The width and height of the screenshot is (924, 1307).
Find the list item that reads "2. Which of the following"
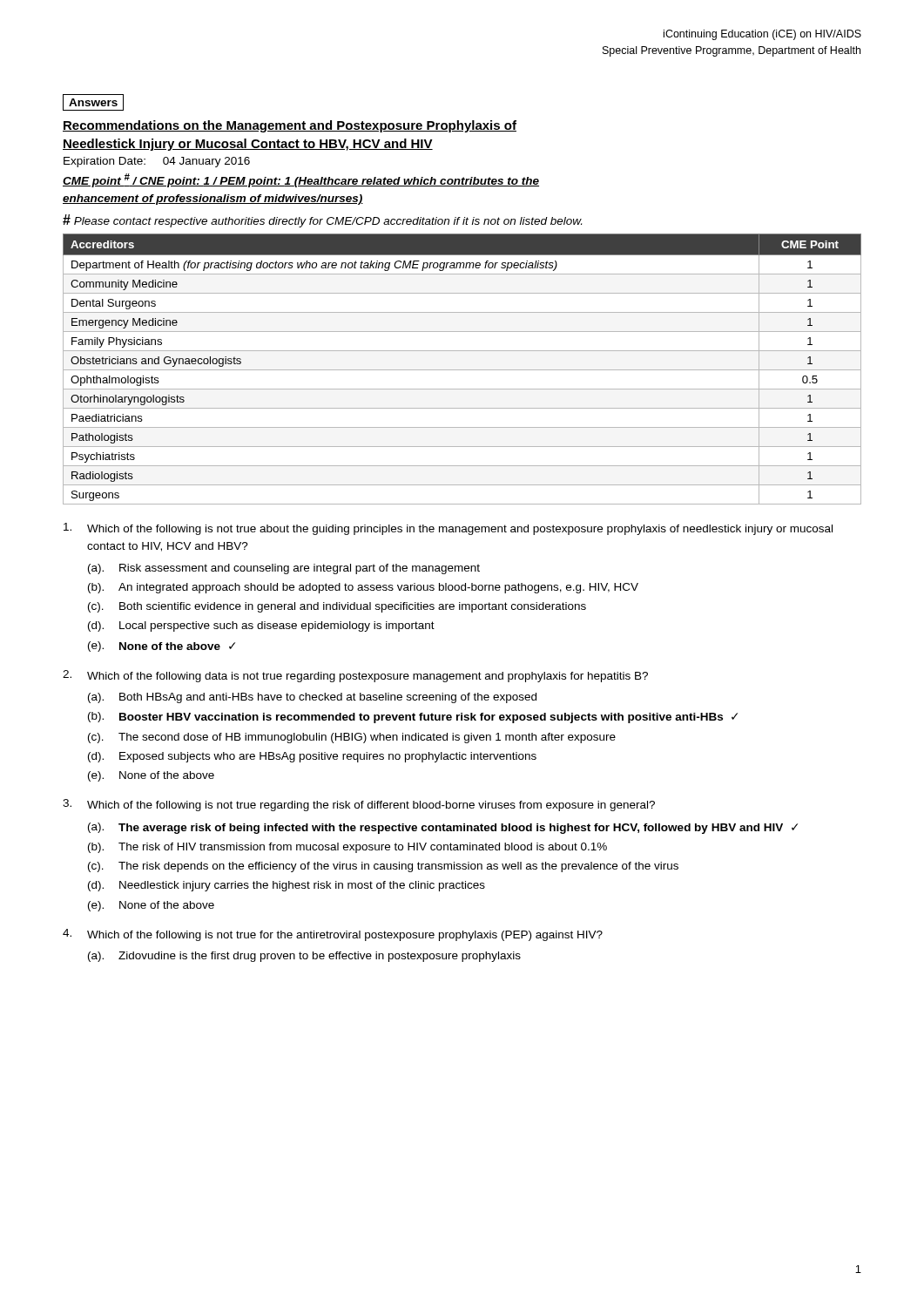click(462, 727)
